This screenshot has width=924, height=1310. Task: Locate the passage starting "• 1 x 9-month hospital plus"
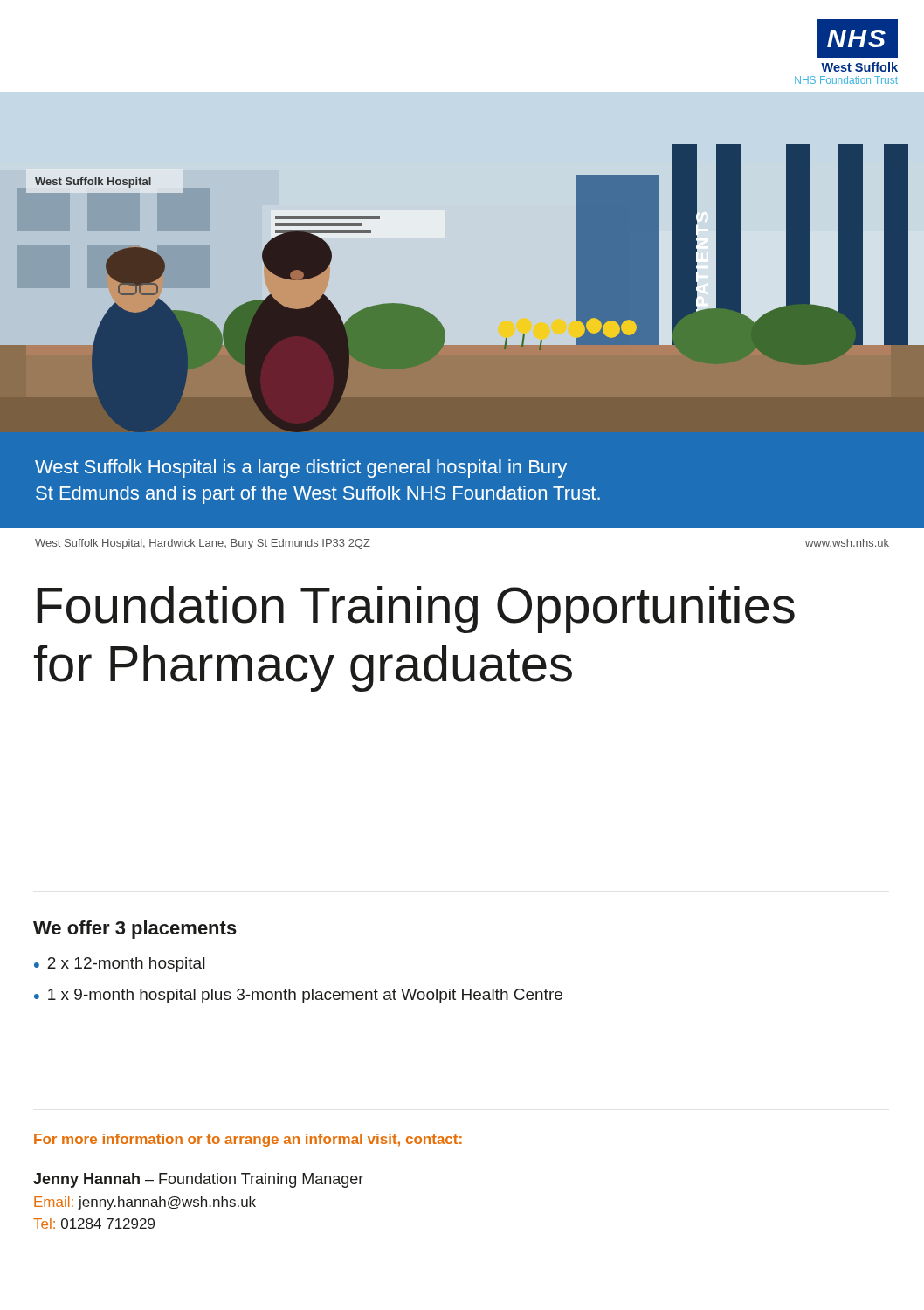point(298,997)
